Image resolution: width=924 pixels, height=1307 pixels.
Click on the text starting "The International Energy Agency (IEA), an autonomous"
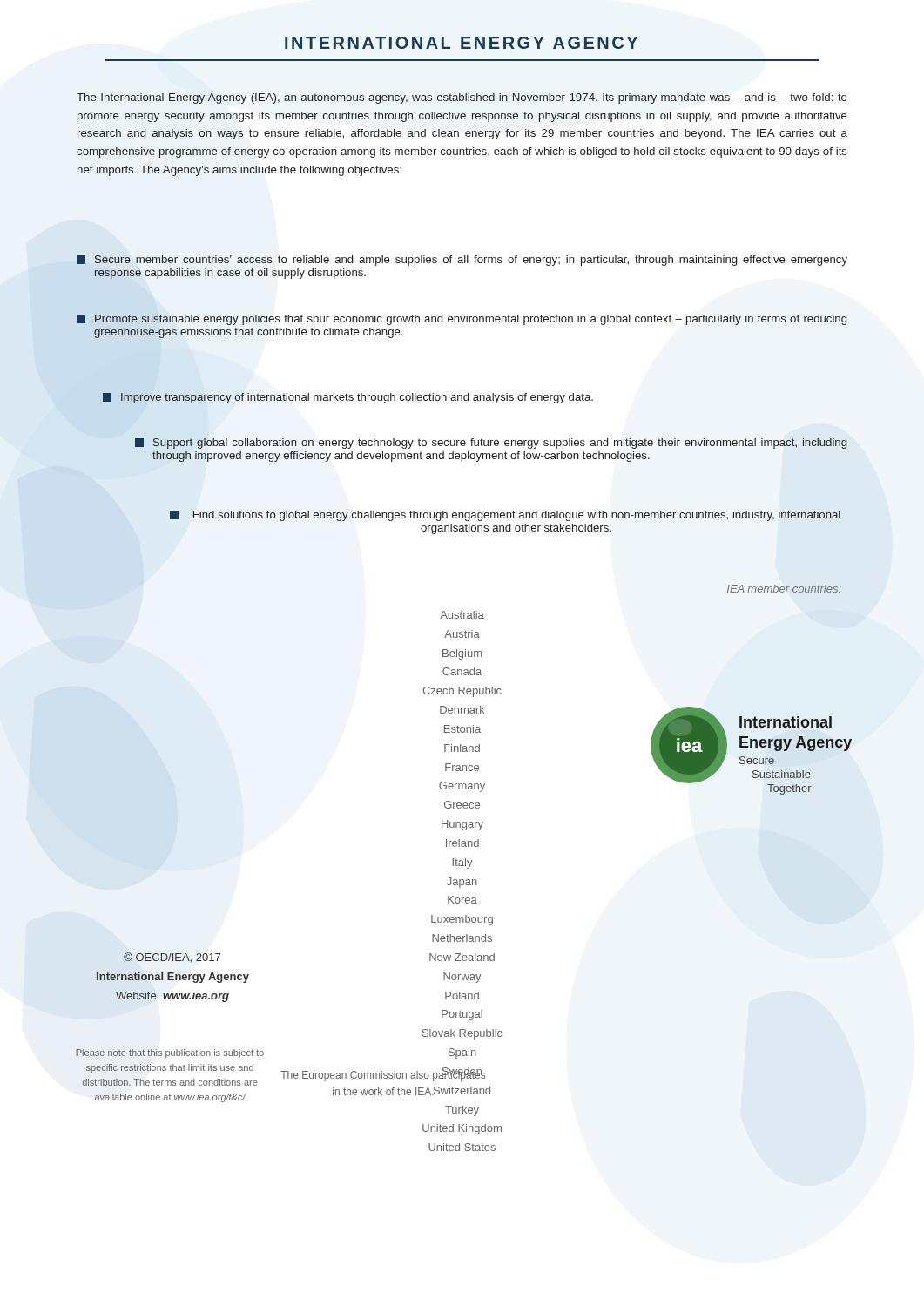(x=462, y=133)
